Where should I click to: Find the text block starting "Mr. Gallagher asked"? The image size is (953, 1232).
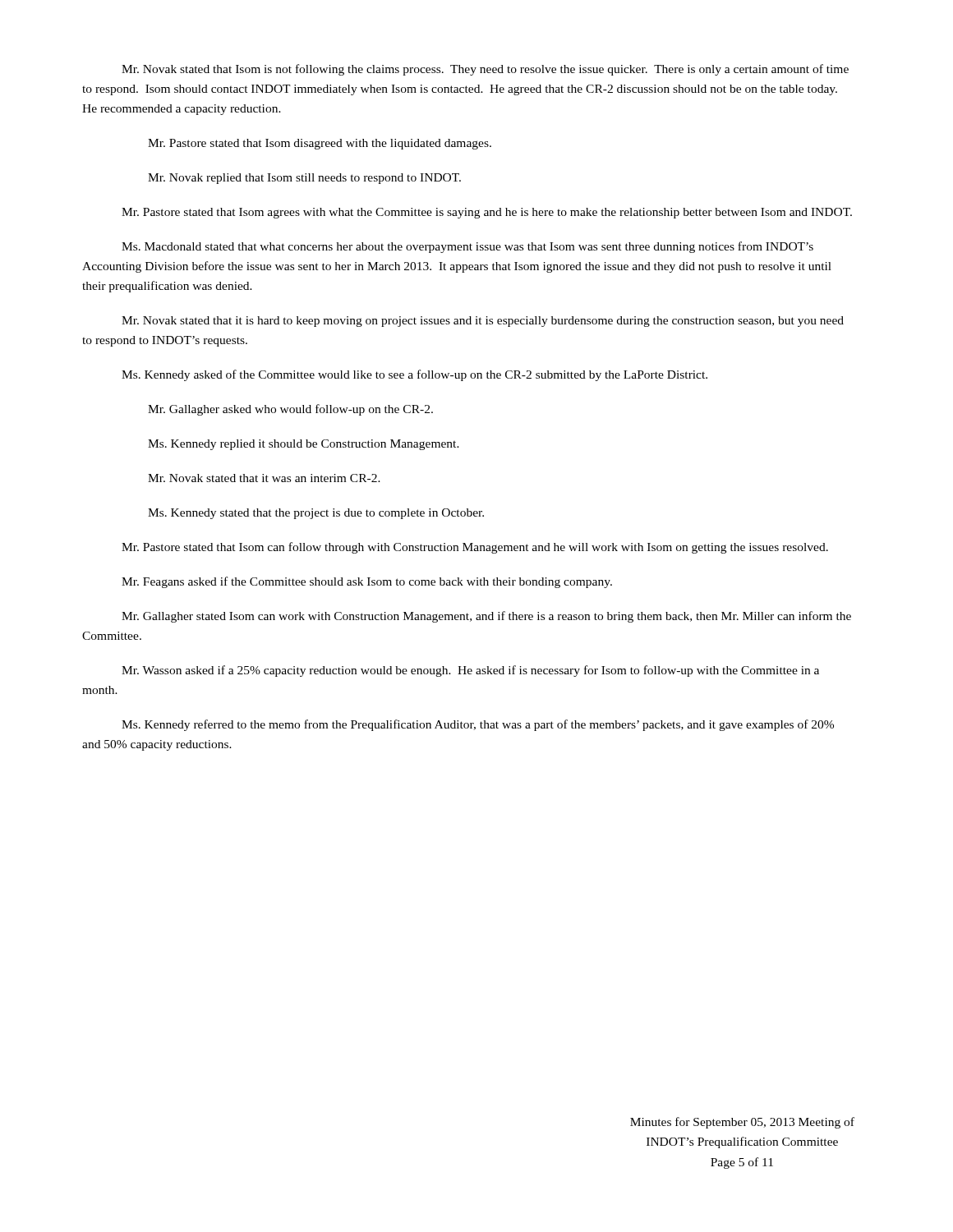pos(291,409)
